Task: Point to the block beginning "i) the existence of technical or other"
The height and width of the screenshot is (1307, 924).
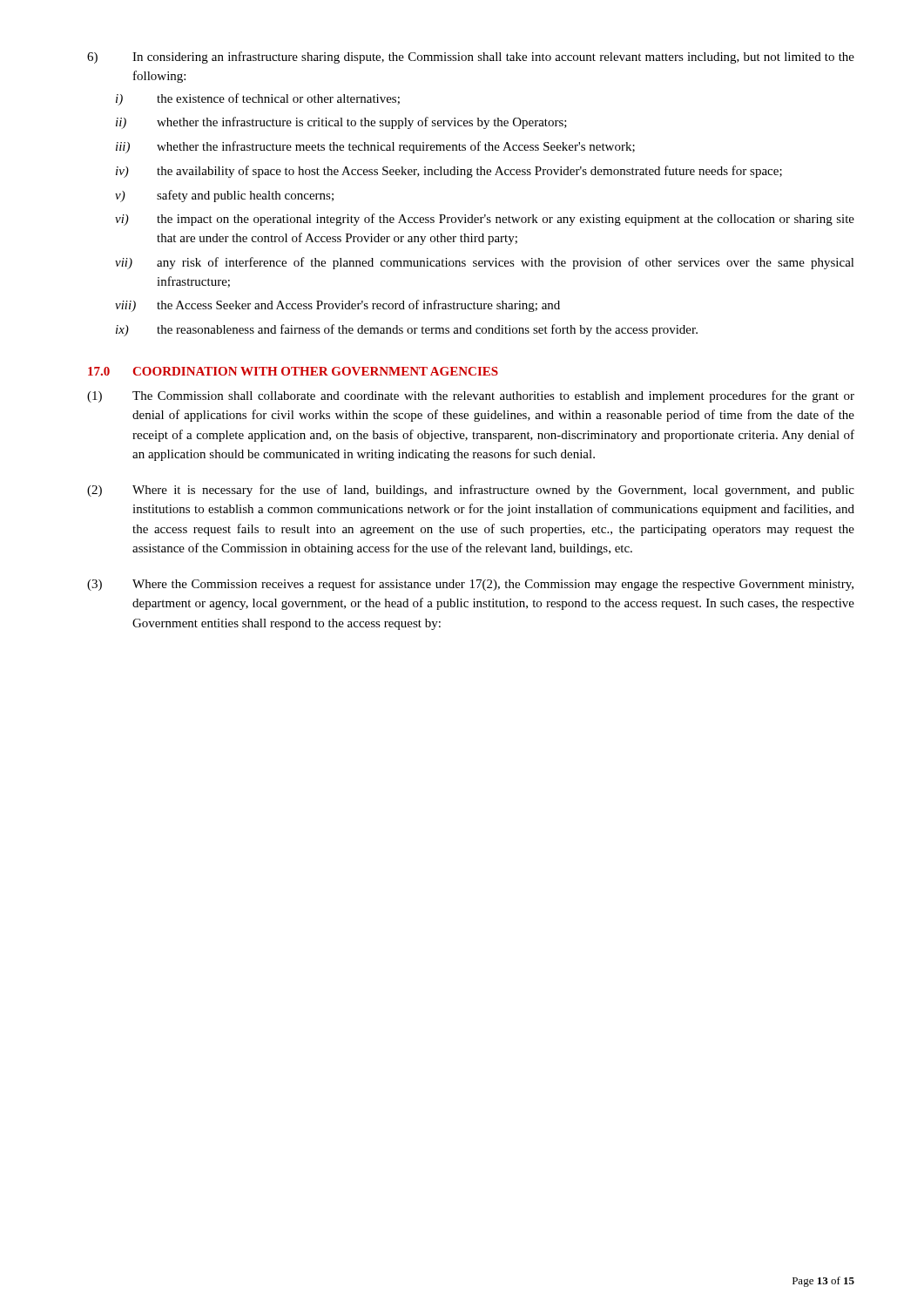Action: (258, 99)
